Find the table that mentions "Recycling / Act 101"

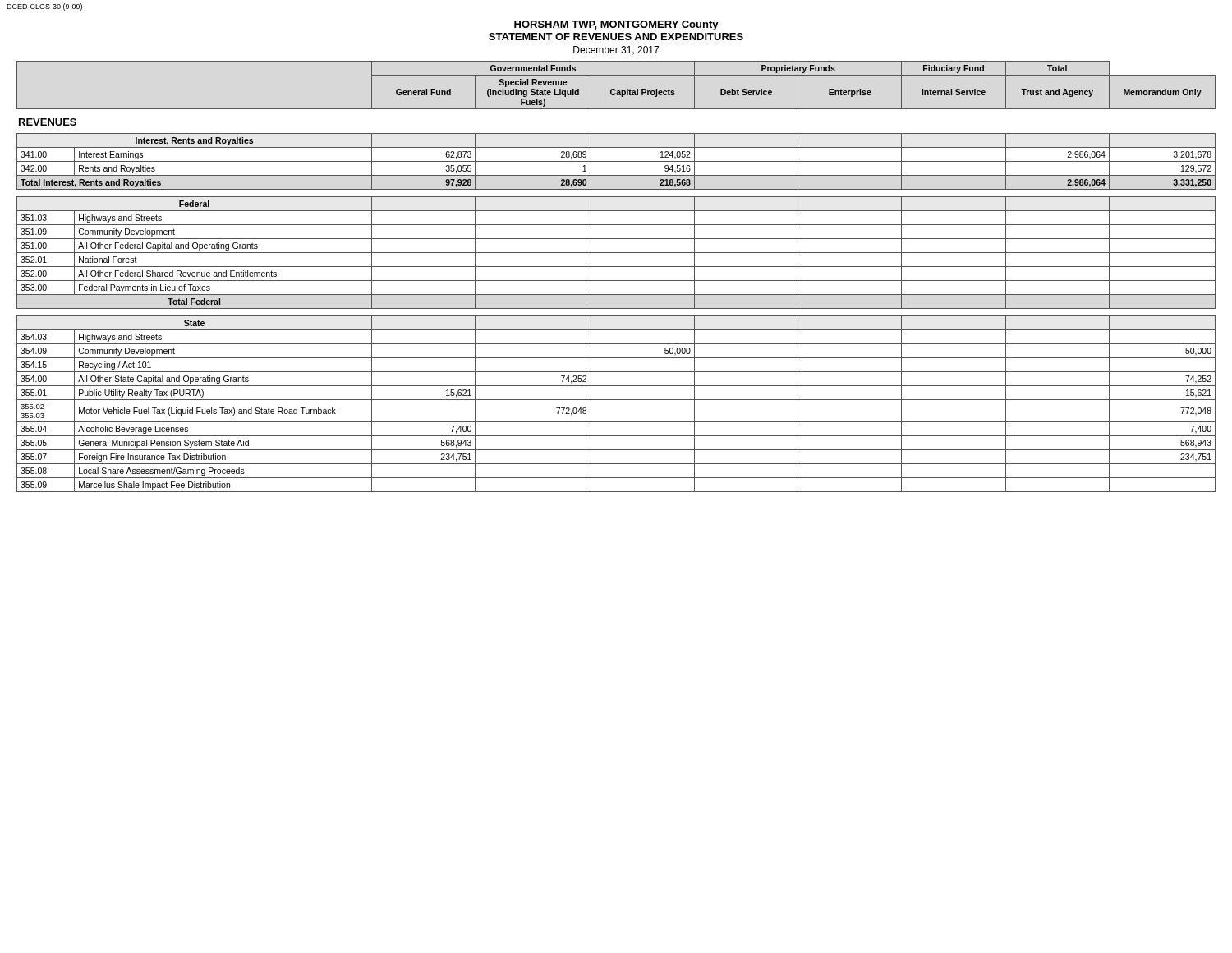(616, 404)
